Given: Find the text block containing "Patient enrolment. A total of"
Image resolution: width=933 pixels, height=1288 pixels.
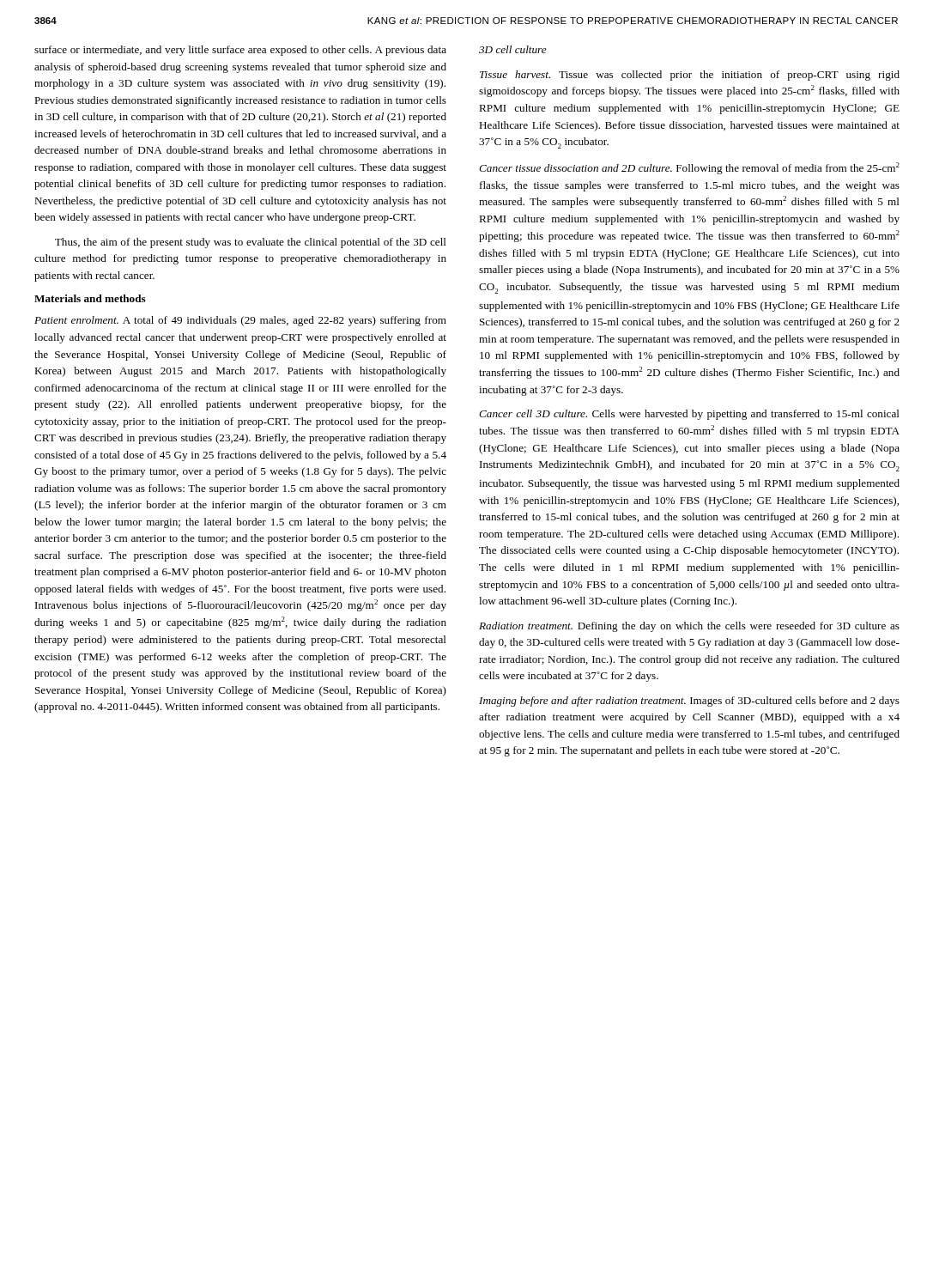Looking at the screenshot, I should [240, 514].
